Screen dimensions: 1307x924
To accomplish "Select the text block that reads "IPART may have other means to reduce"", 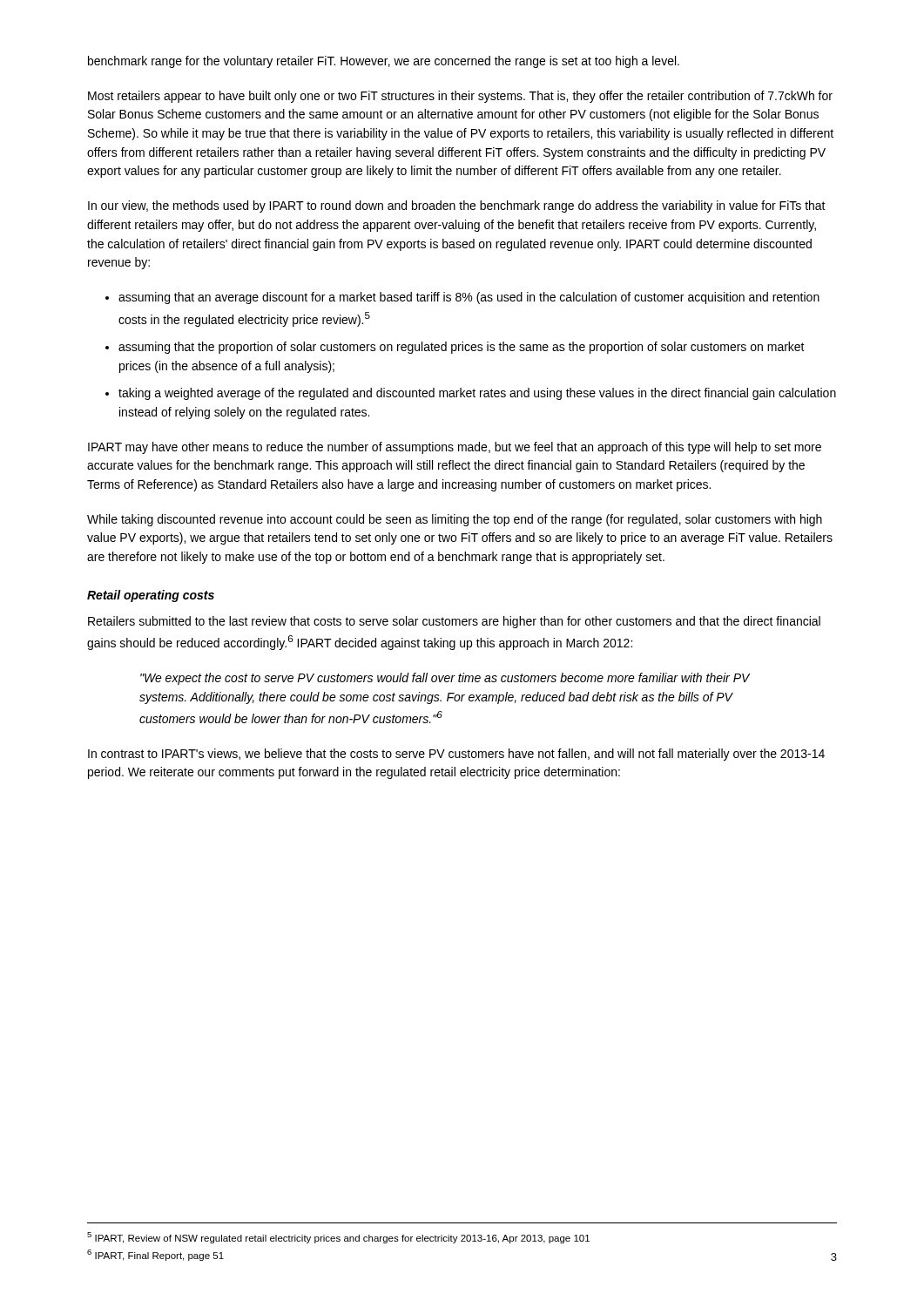I will (454, 466).
